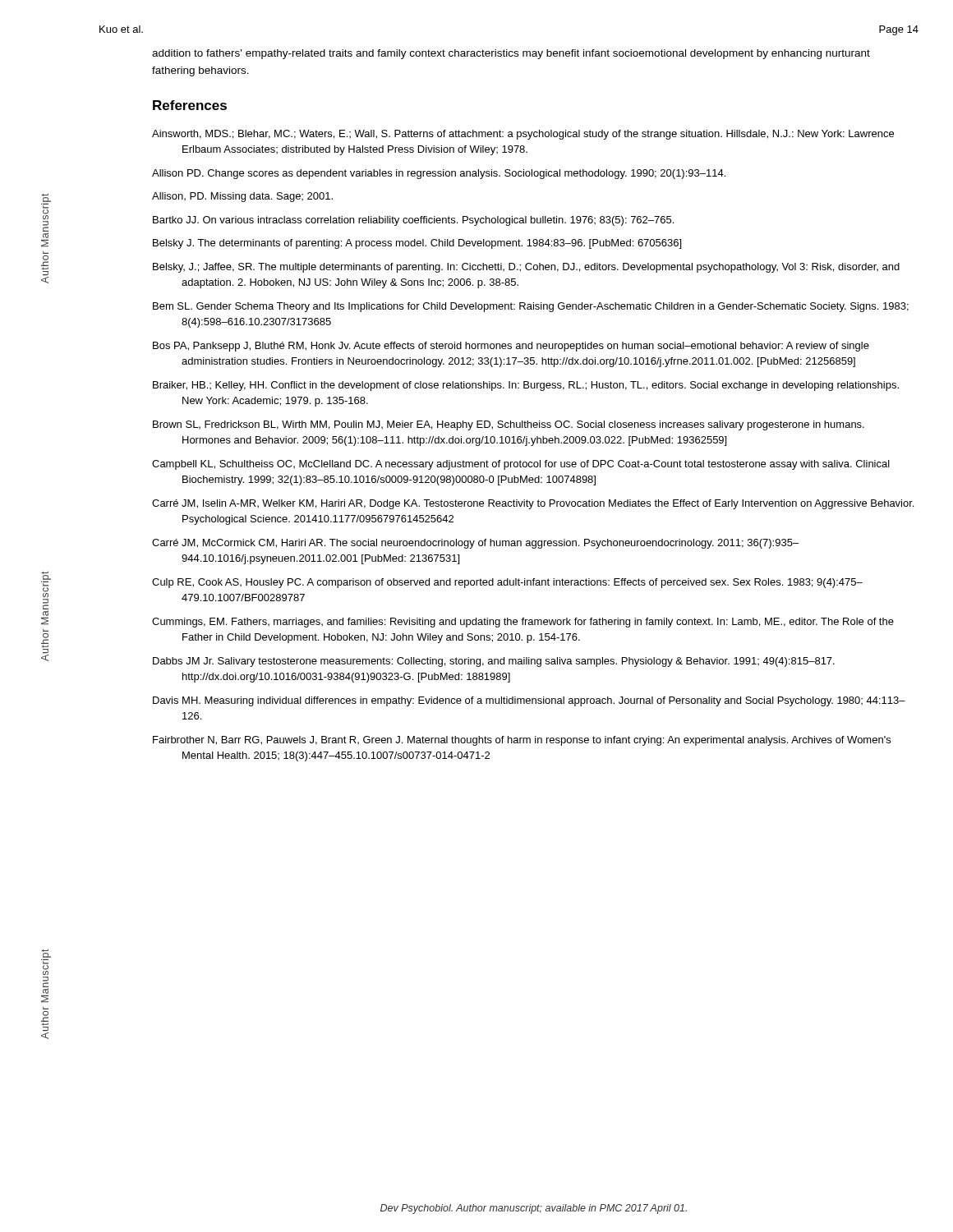Select the list item with the text "Culp RE, Cook AS, Housley PC."

(507, 590)
